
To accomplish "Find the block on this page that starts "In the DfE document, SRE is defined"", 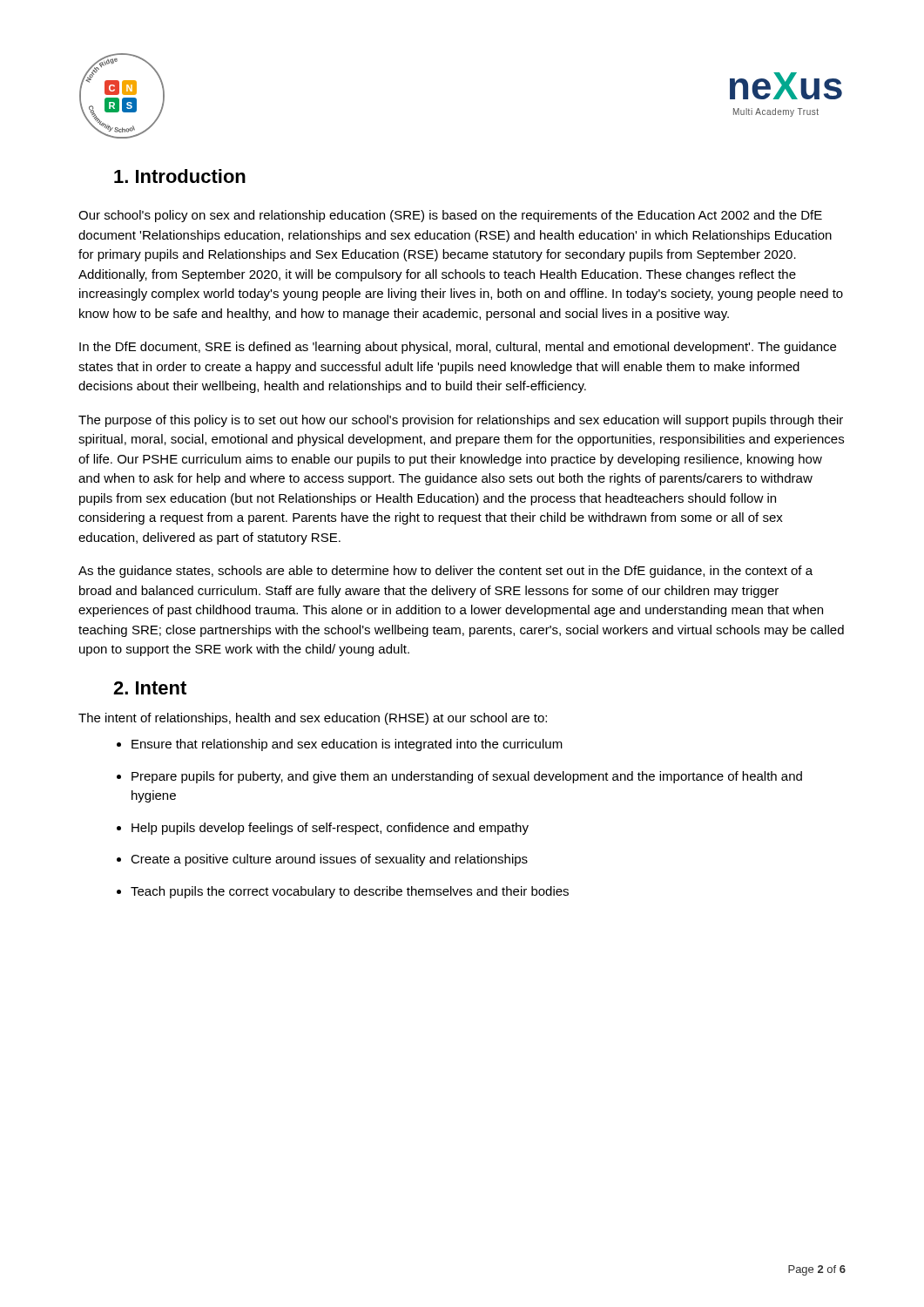I will point(458,366).
